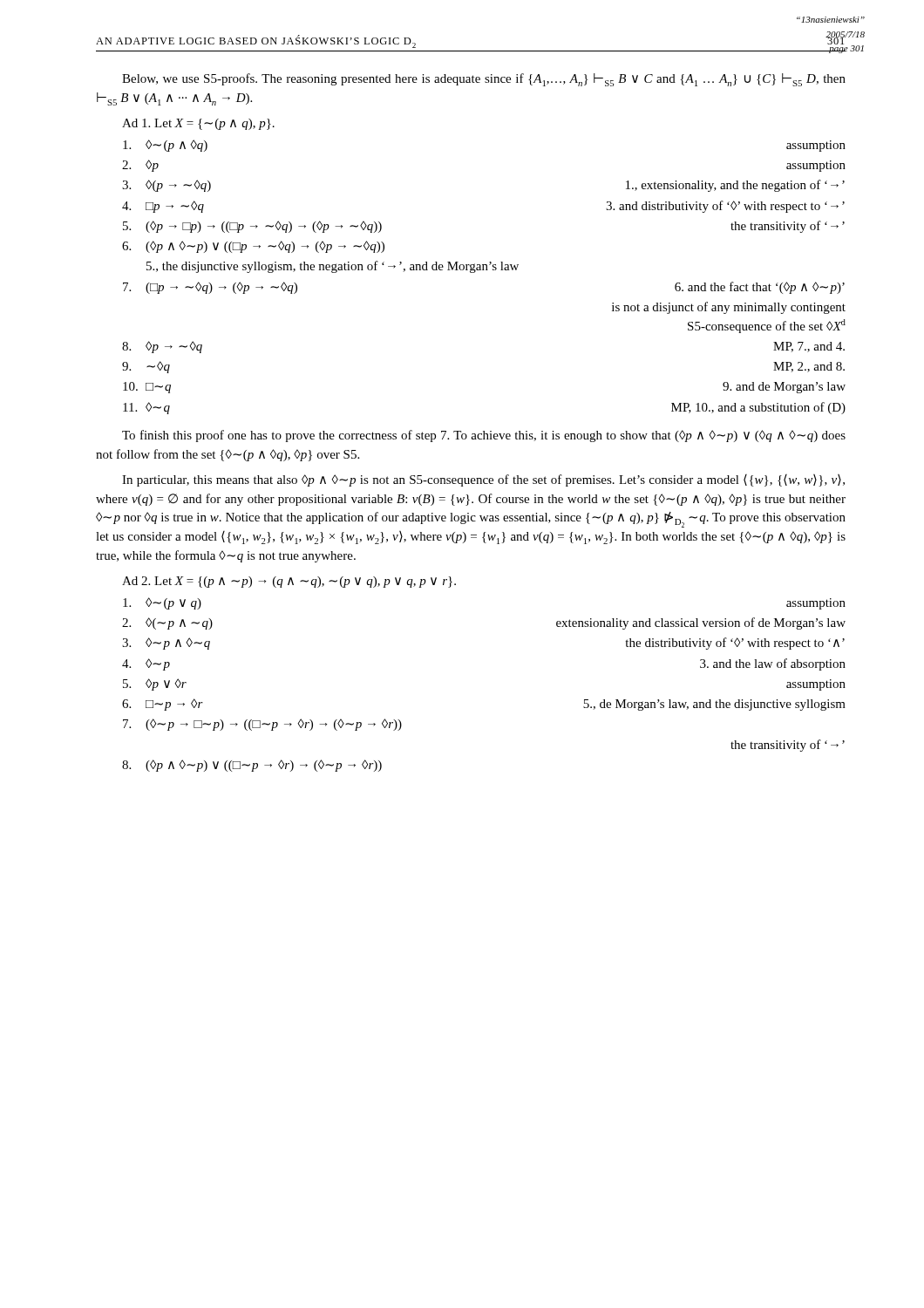Find the list item with the text "5. (◊p → □p) → ((□p → ∼◊q)"
The image size is (924, 1308).
tap(281, 226)
